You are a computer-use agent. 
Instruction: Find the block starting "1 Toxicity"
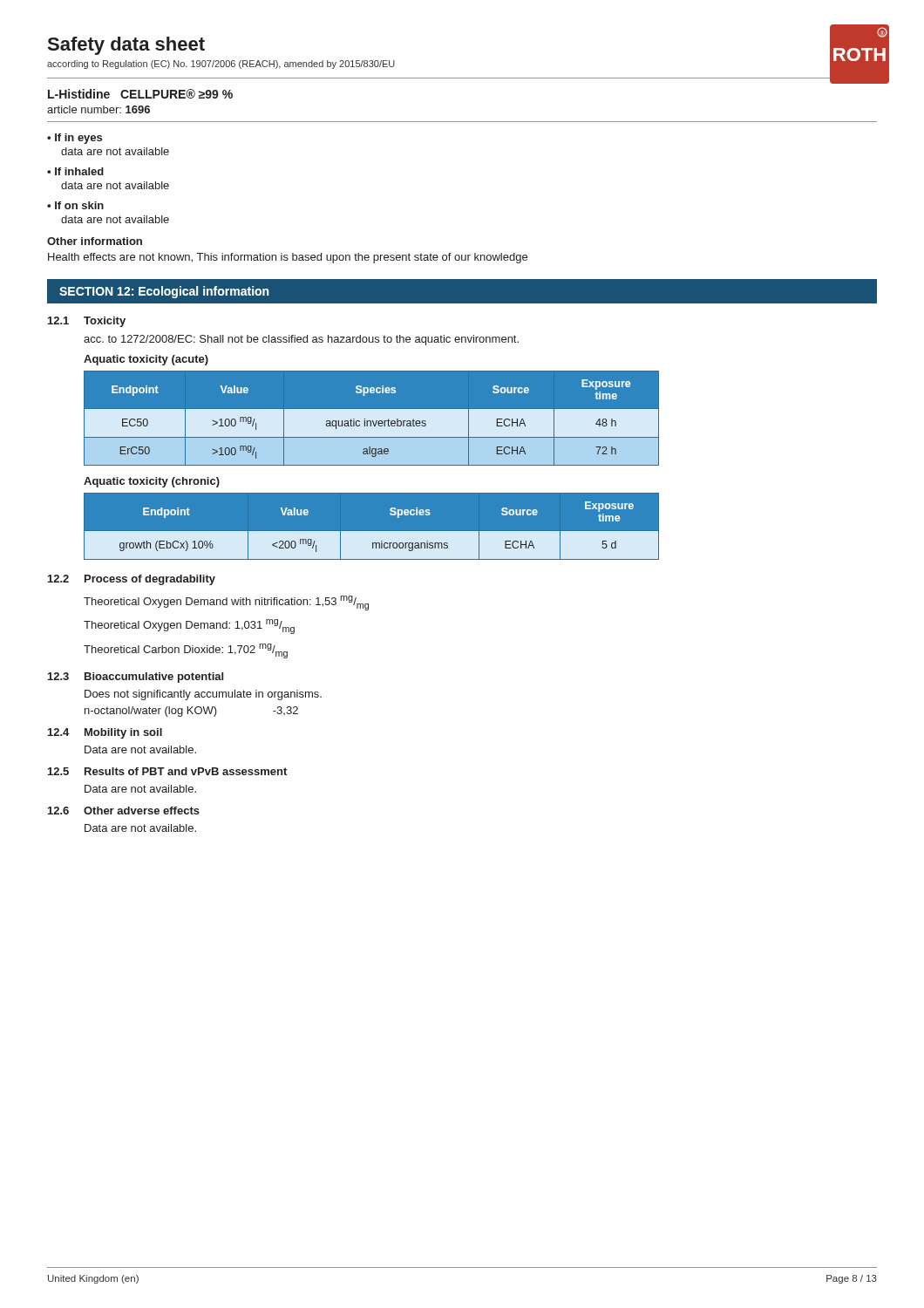tap(86, 320)
